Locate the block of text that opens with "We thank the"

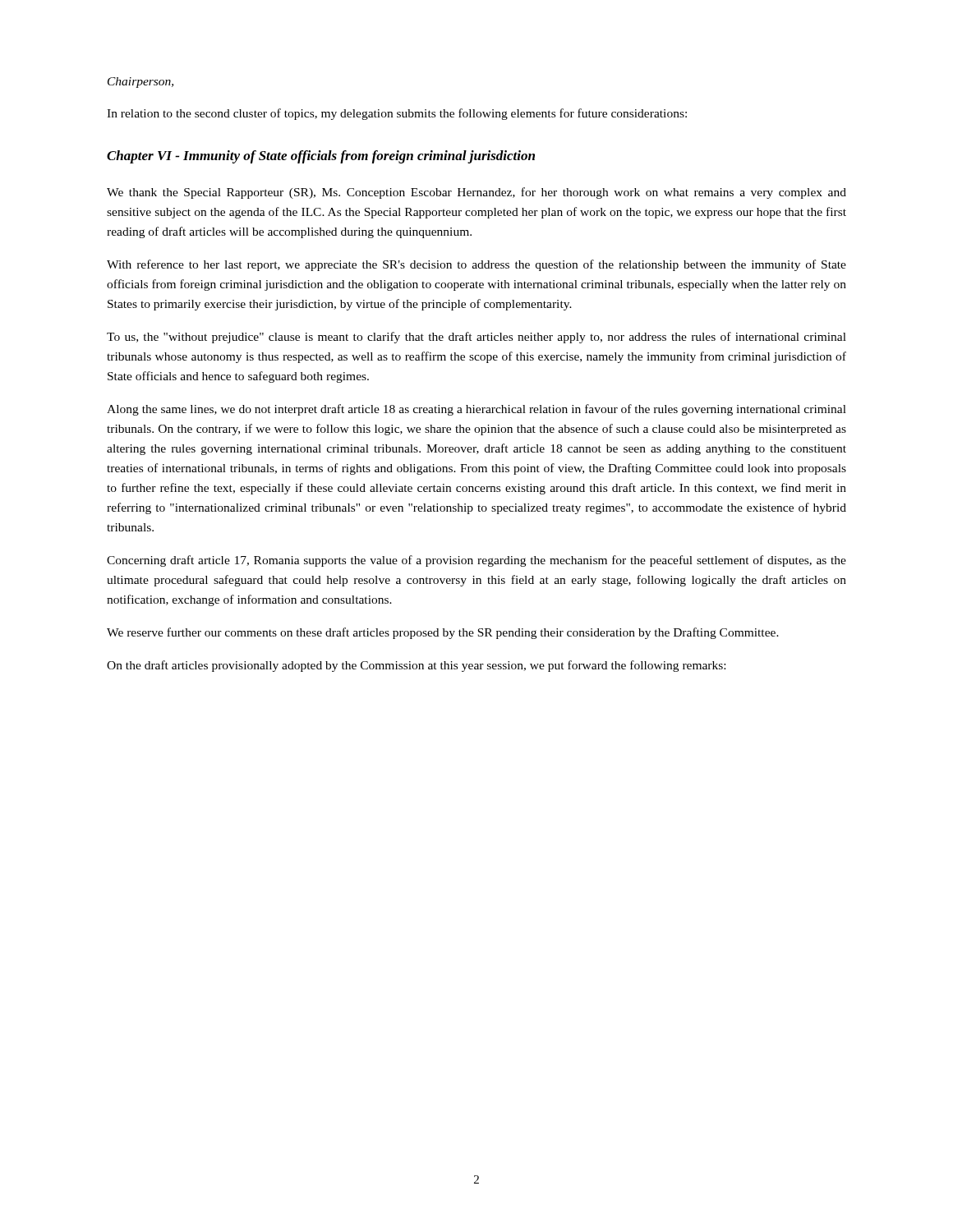pos(476,212)
